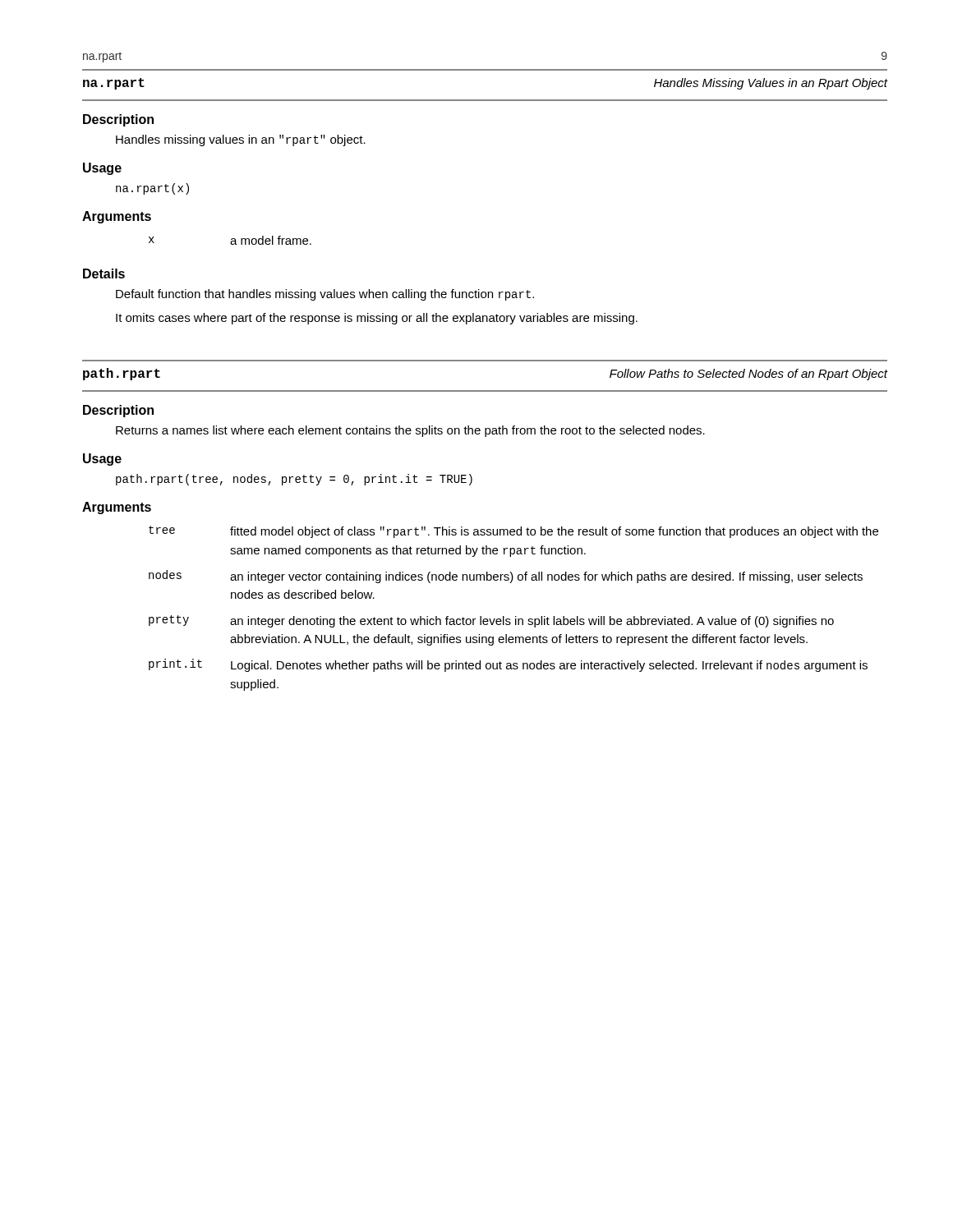Click the passage that begins "It omits cases where part of the"

tap(501, 318)
